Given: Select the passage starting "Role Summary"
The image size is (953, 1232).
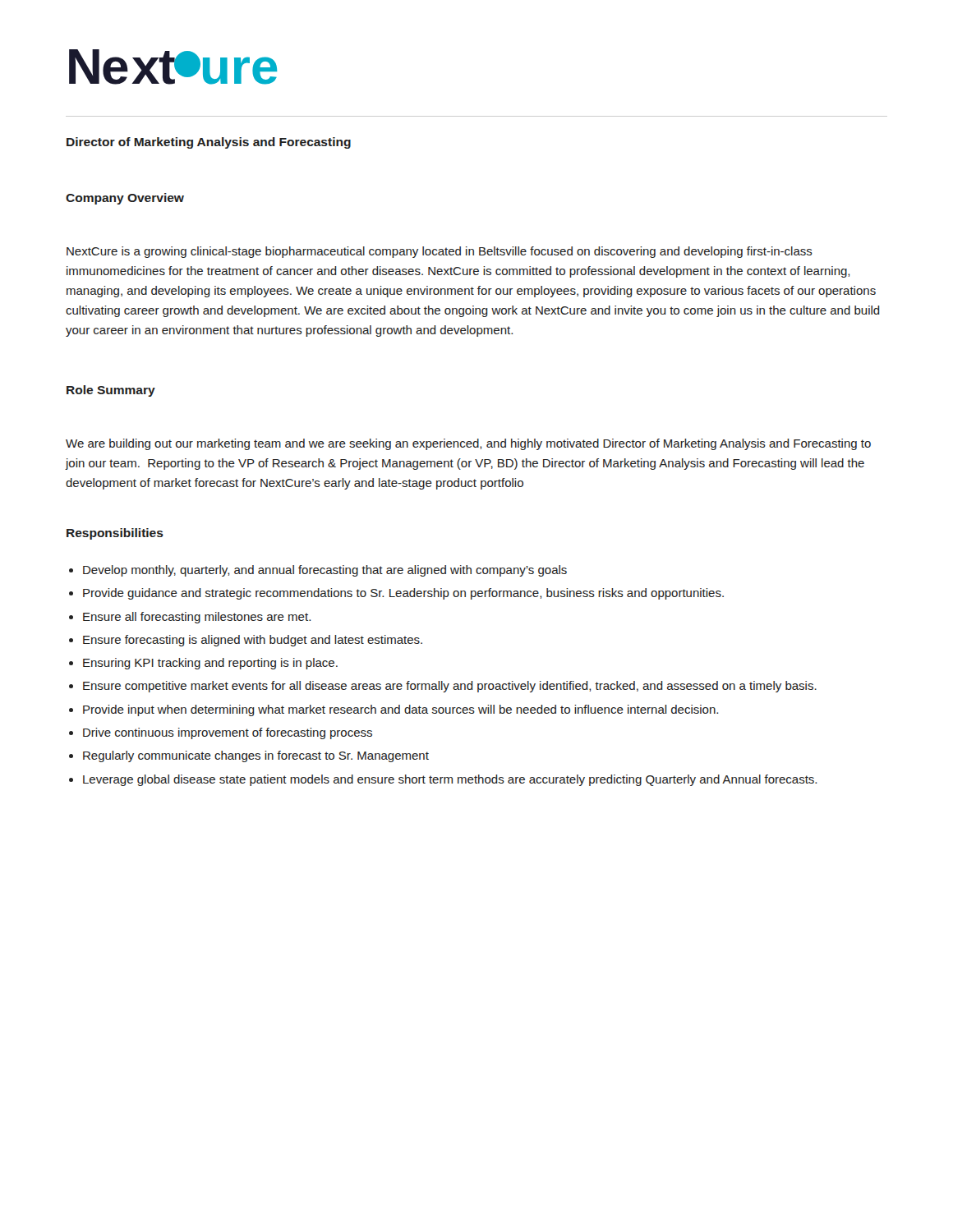Looking at the screenshot, I should [110, 390].
